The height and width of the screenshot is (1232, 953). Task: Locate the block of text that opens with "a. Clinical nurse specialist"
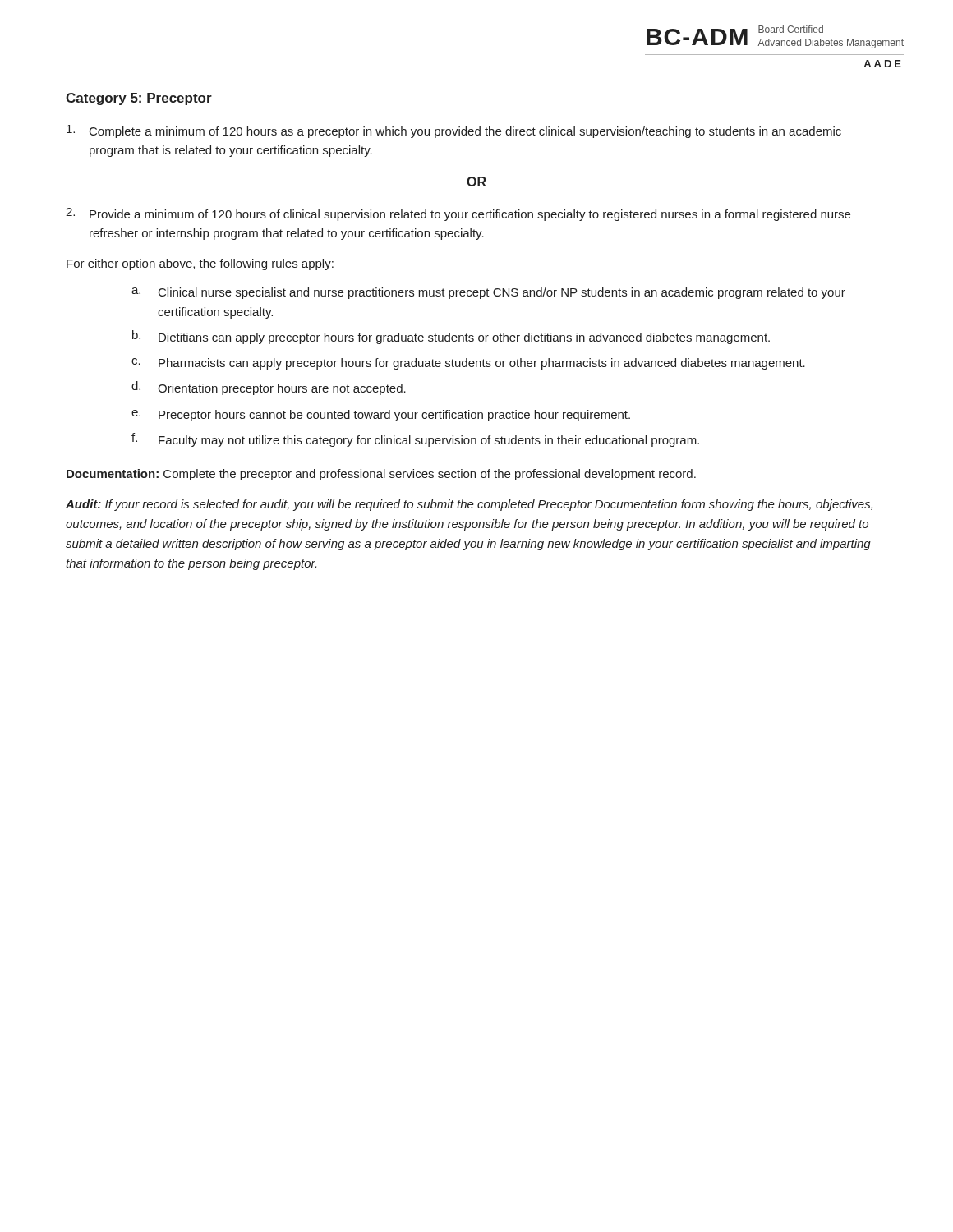click(x=509, y=302)
